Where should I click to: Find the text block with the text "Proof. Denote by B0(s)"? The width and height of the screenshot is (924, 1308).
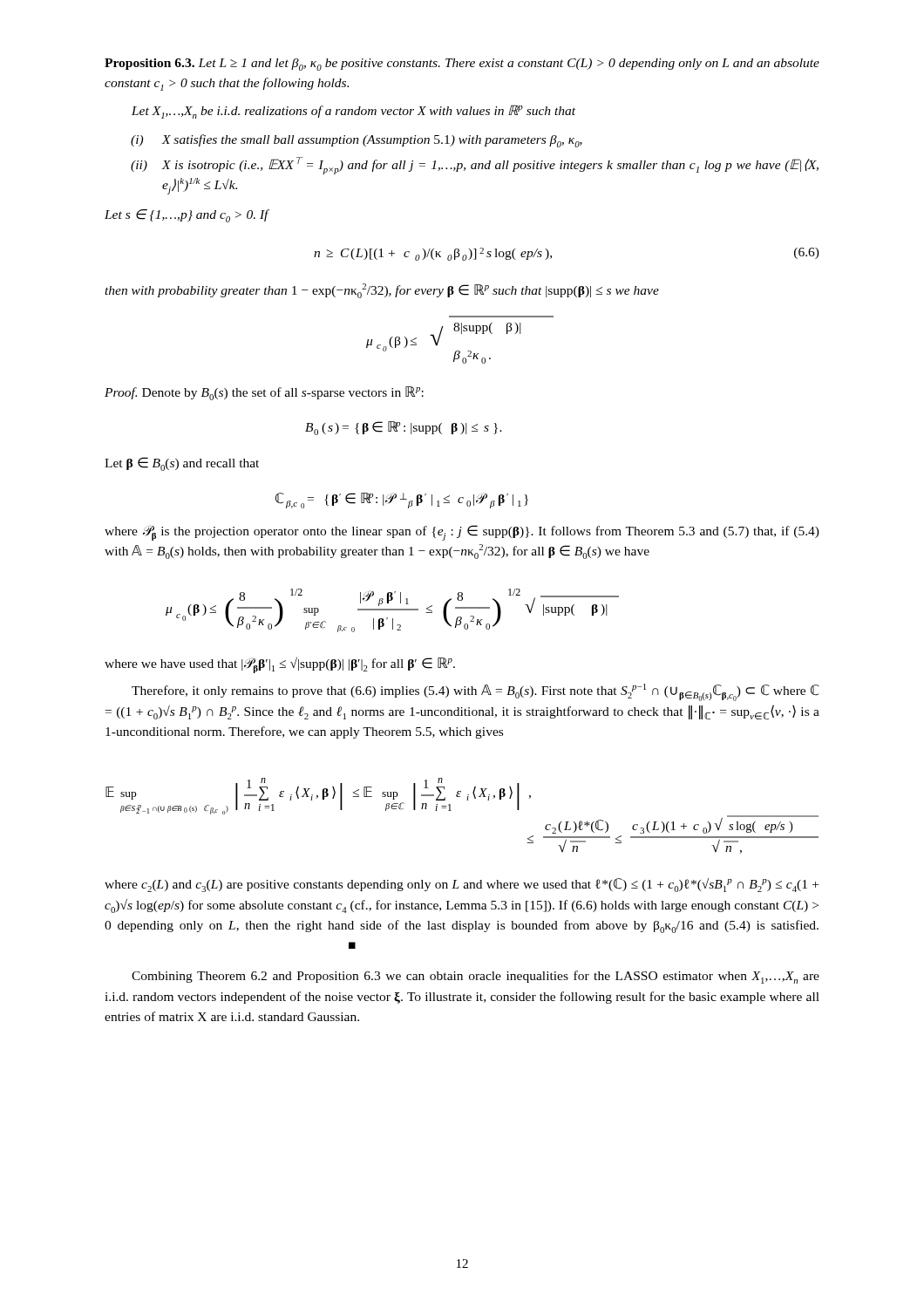(264, 393)
